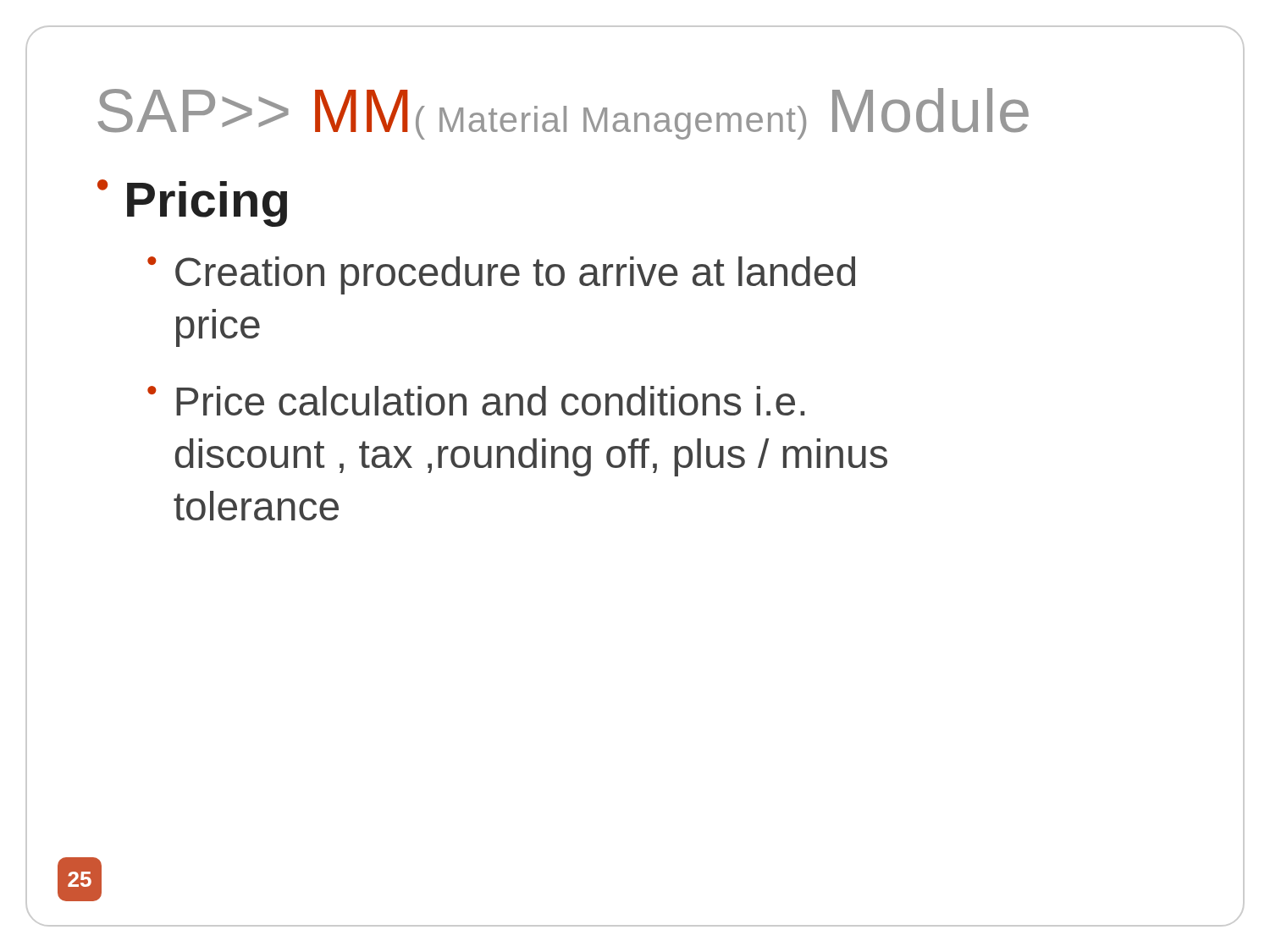The height and width of the screenshot is (952, 1270).
Task: Select the list item that reads "• Pricing"
Action: (x=193, y=200)
